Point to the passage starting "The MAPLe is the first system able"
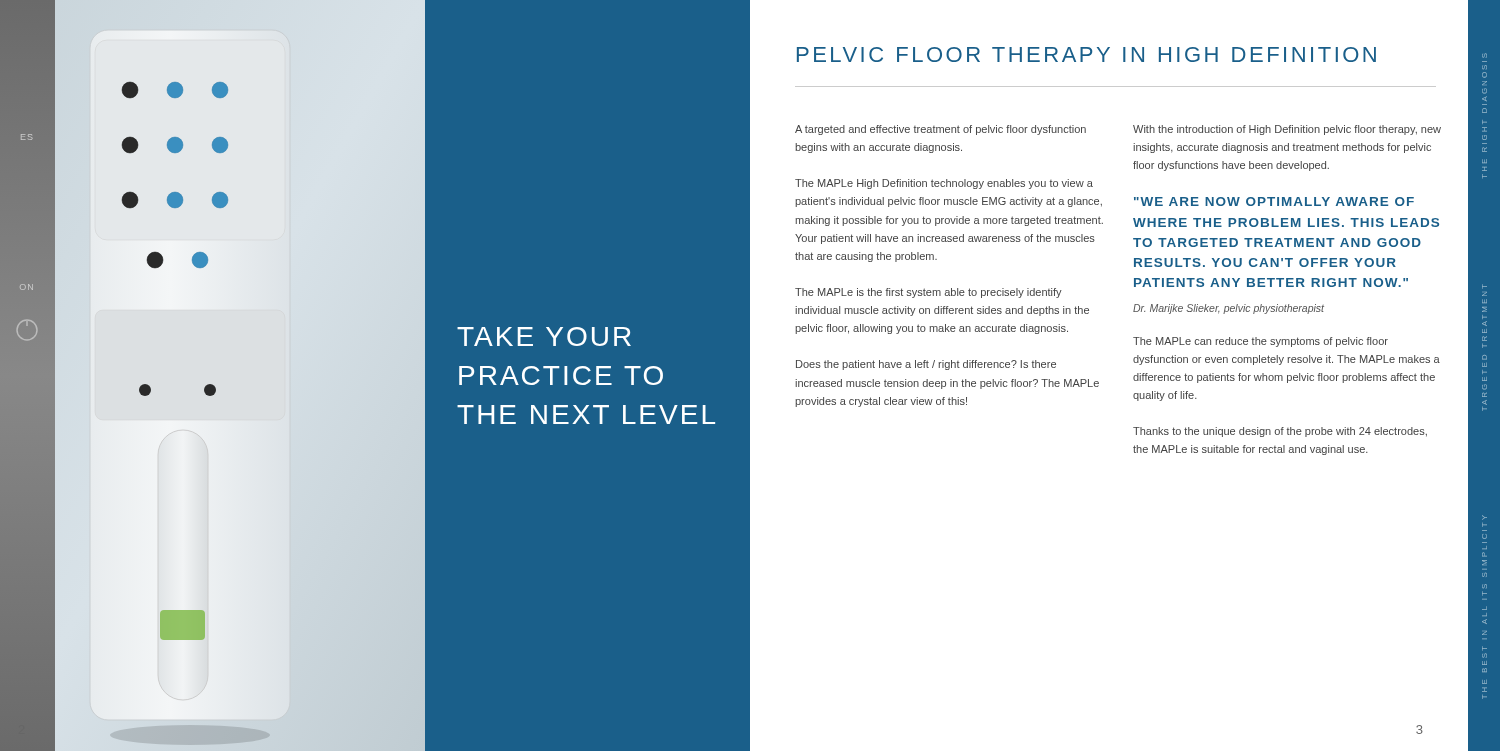The height and width of the screenshot is (751, 1500). (942, 310)
